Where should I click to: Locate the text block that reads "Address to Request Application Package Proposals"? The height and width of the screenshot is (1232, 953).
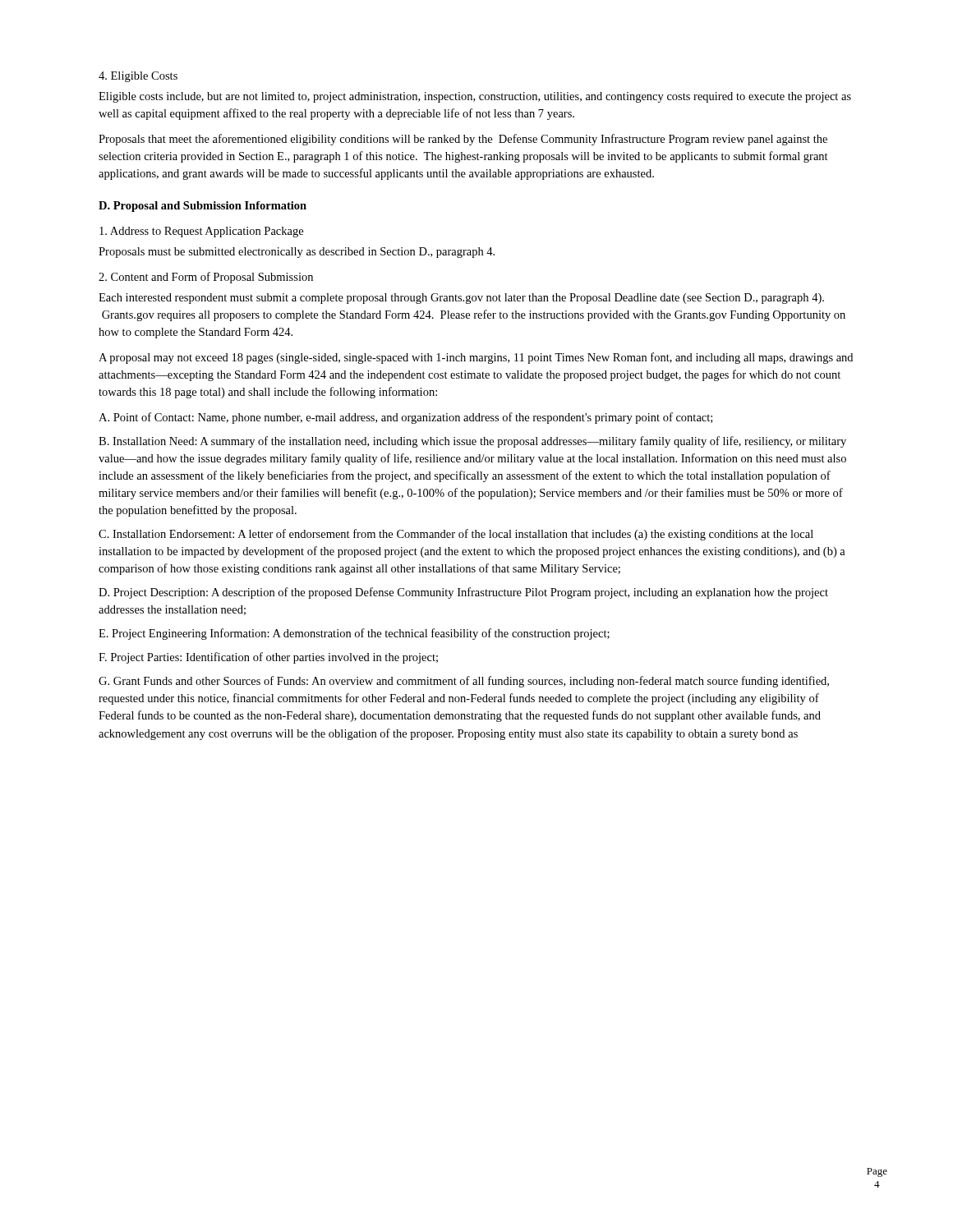[476, 242]
